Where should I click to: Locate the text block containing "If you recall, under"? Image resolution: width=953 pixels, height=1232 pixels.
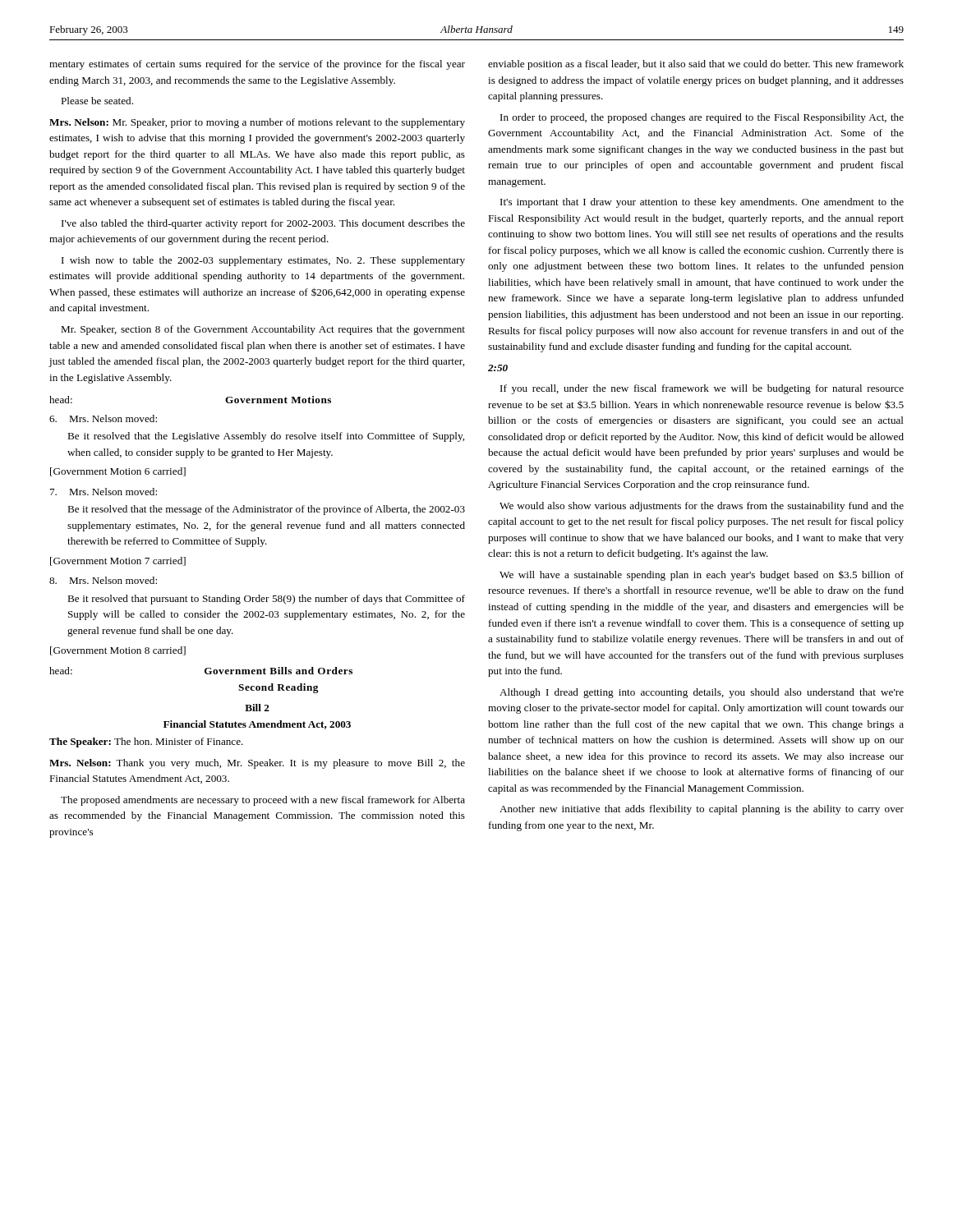point(696,436)
